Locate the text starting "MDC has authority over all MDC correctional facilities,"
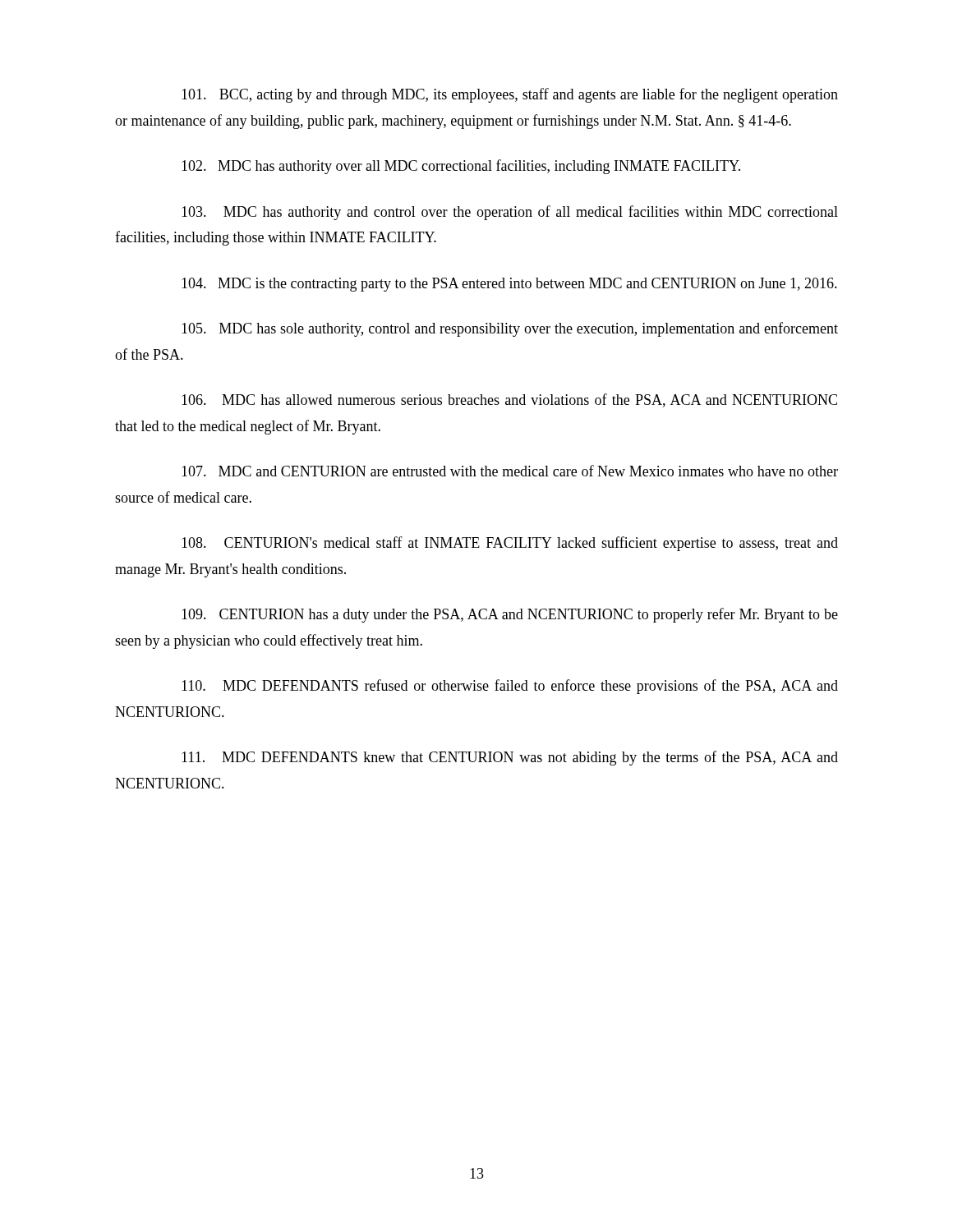953x1232 pixels. (461, 166)
